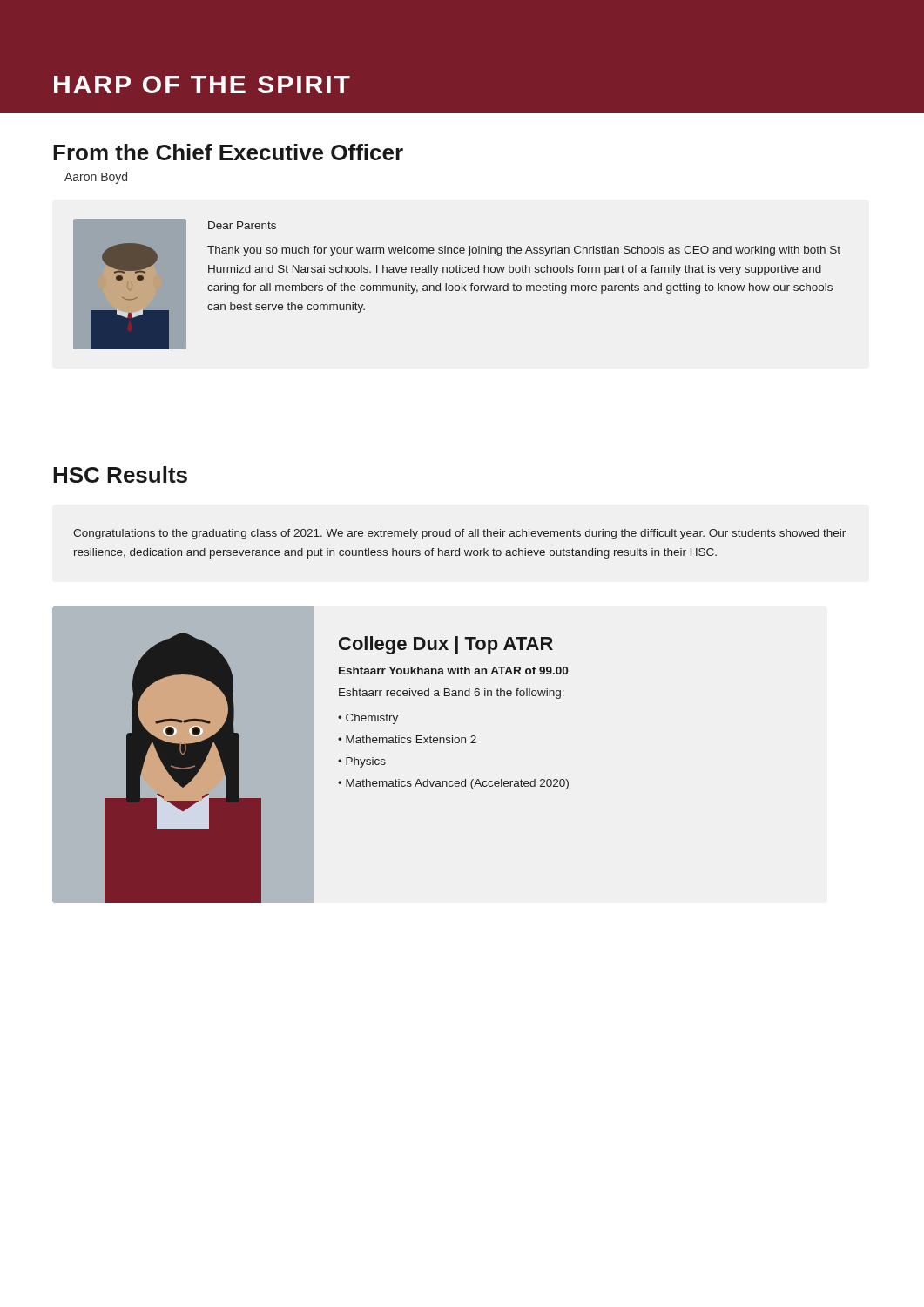
Task: Select the text block containing "Congratulations to the graduating class of 2021. We"
Action: click(x=460, y=543)
